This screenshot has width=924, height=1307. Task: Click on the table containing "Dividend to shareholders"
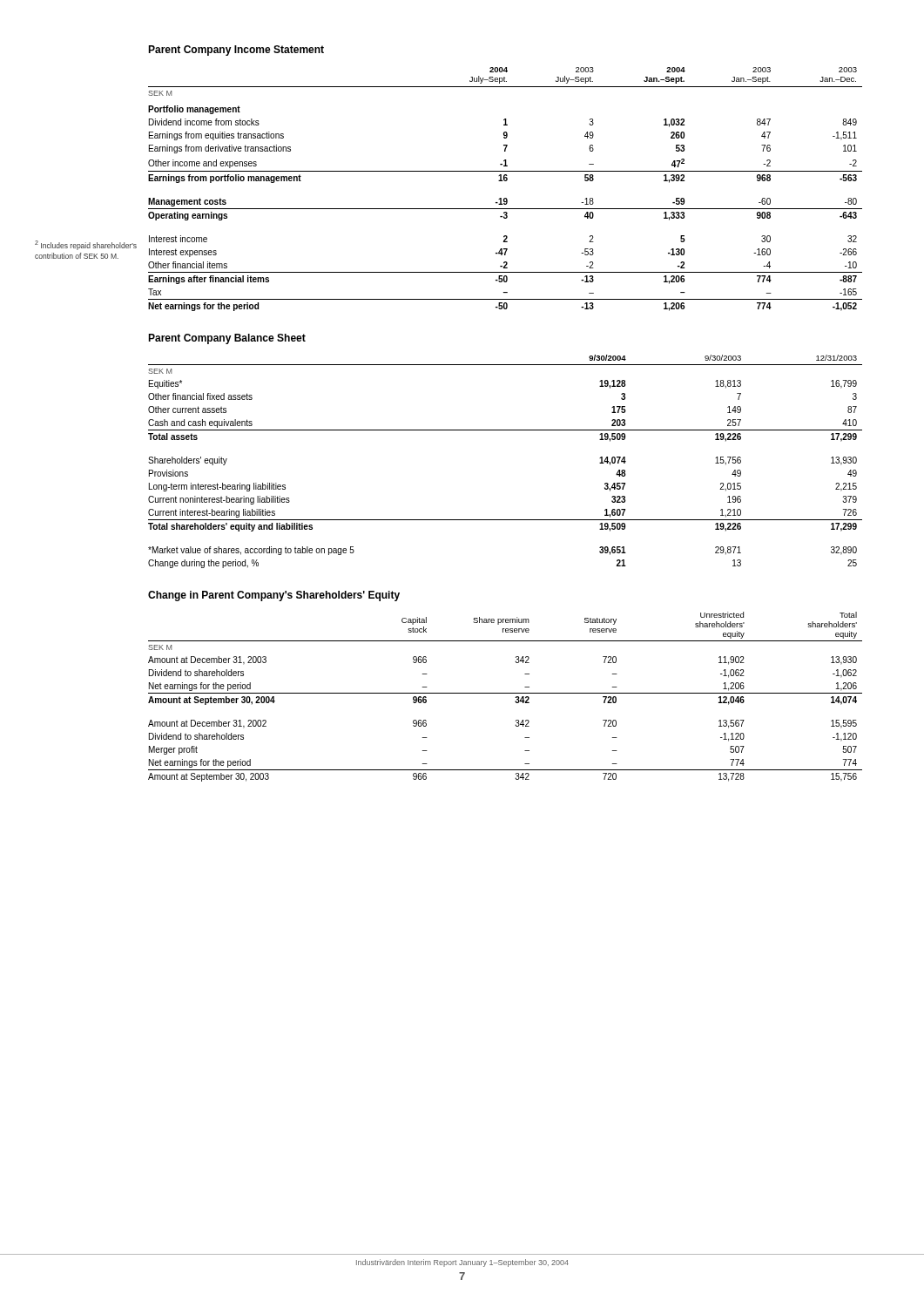click(505, 696)
